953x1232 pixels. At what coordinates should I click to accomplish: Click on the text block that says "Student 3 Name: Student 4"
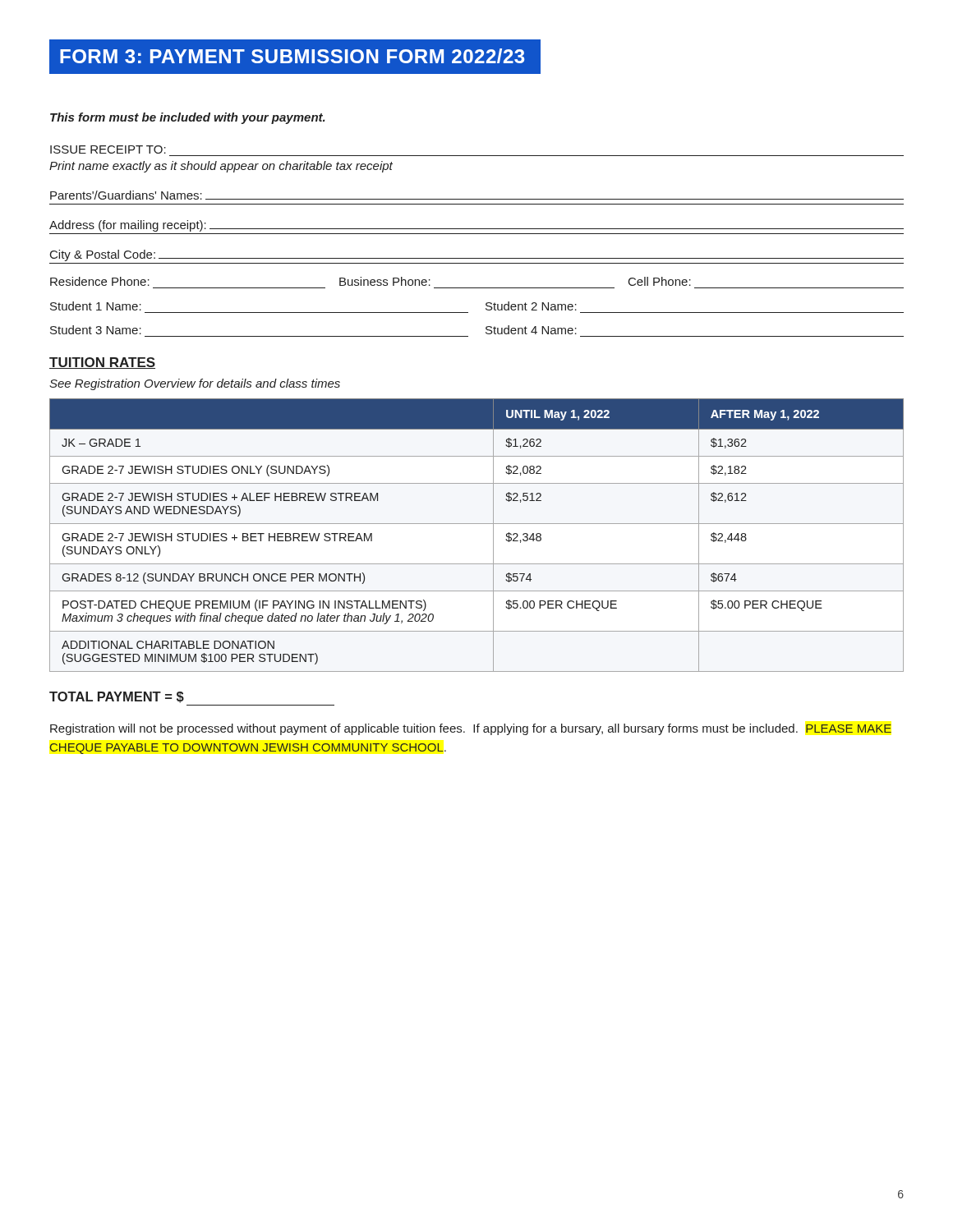tap(476, 329)
